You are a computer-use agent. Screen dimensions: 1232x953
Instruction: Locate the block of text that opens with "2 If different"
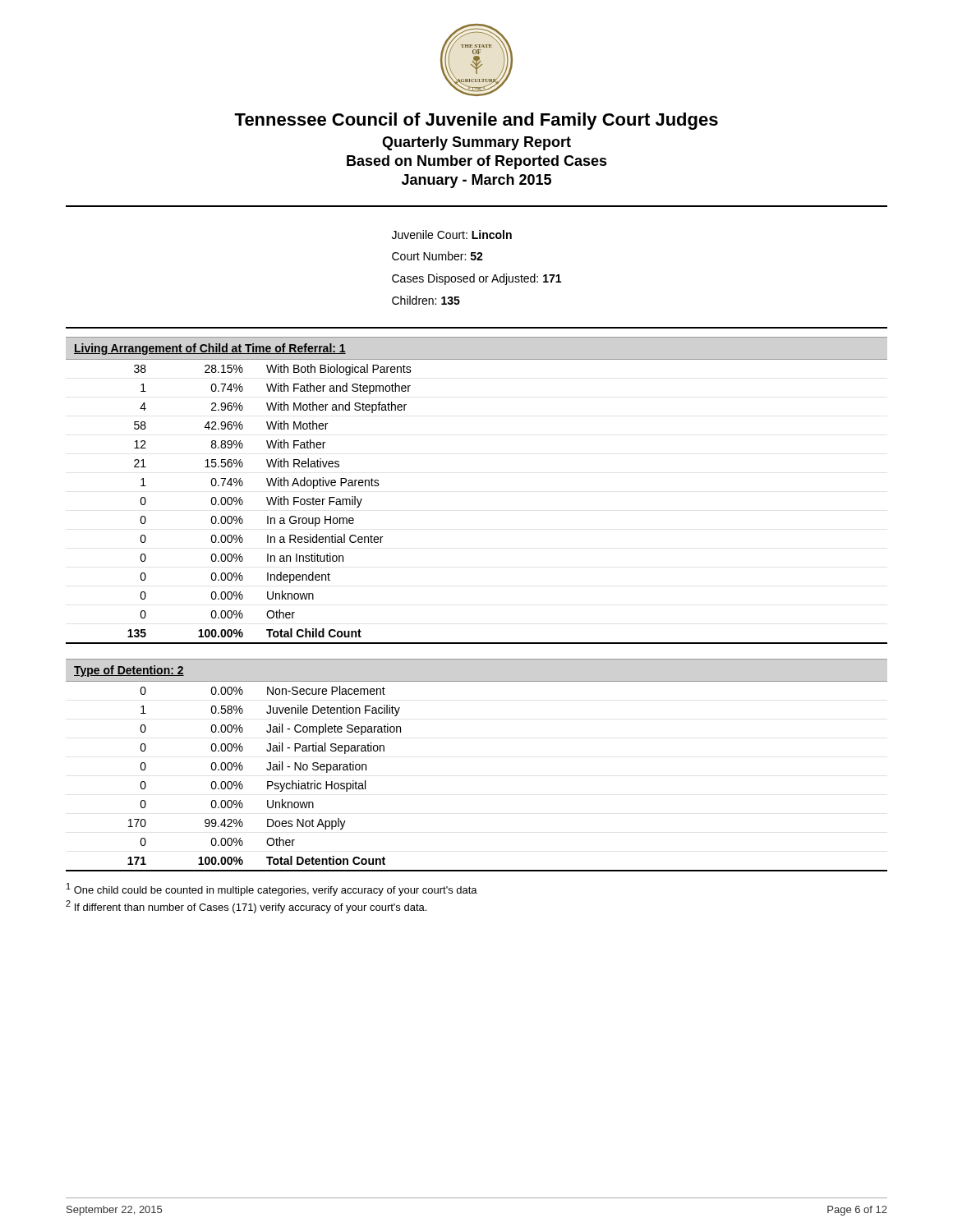246,907
